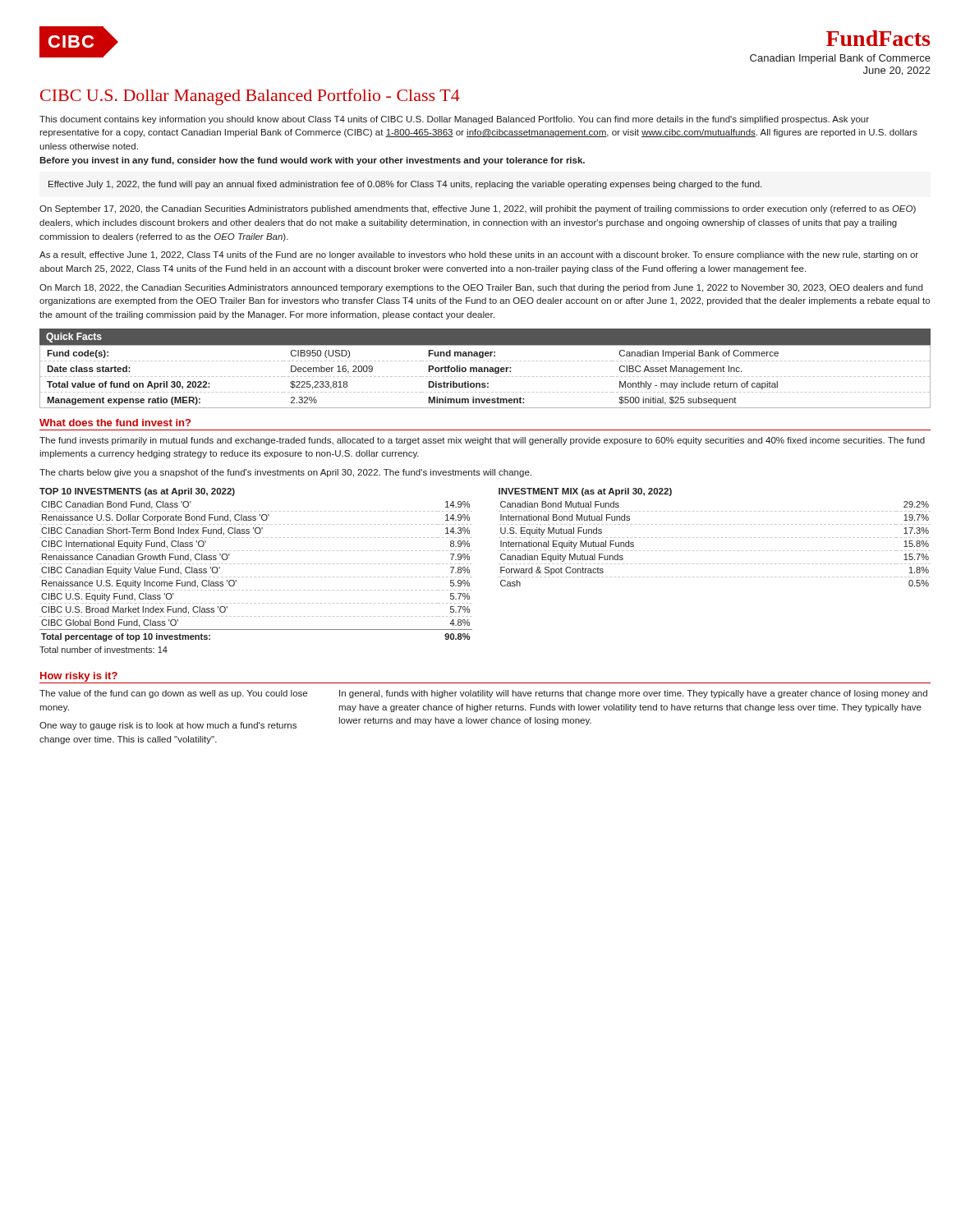Image resolution: width=970 pixels, height=1232 pixels.
Task: Where is the passage that starts "The fund invests"?
Action: point(482,447)
